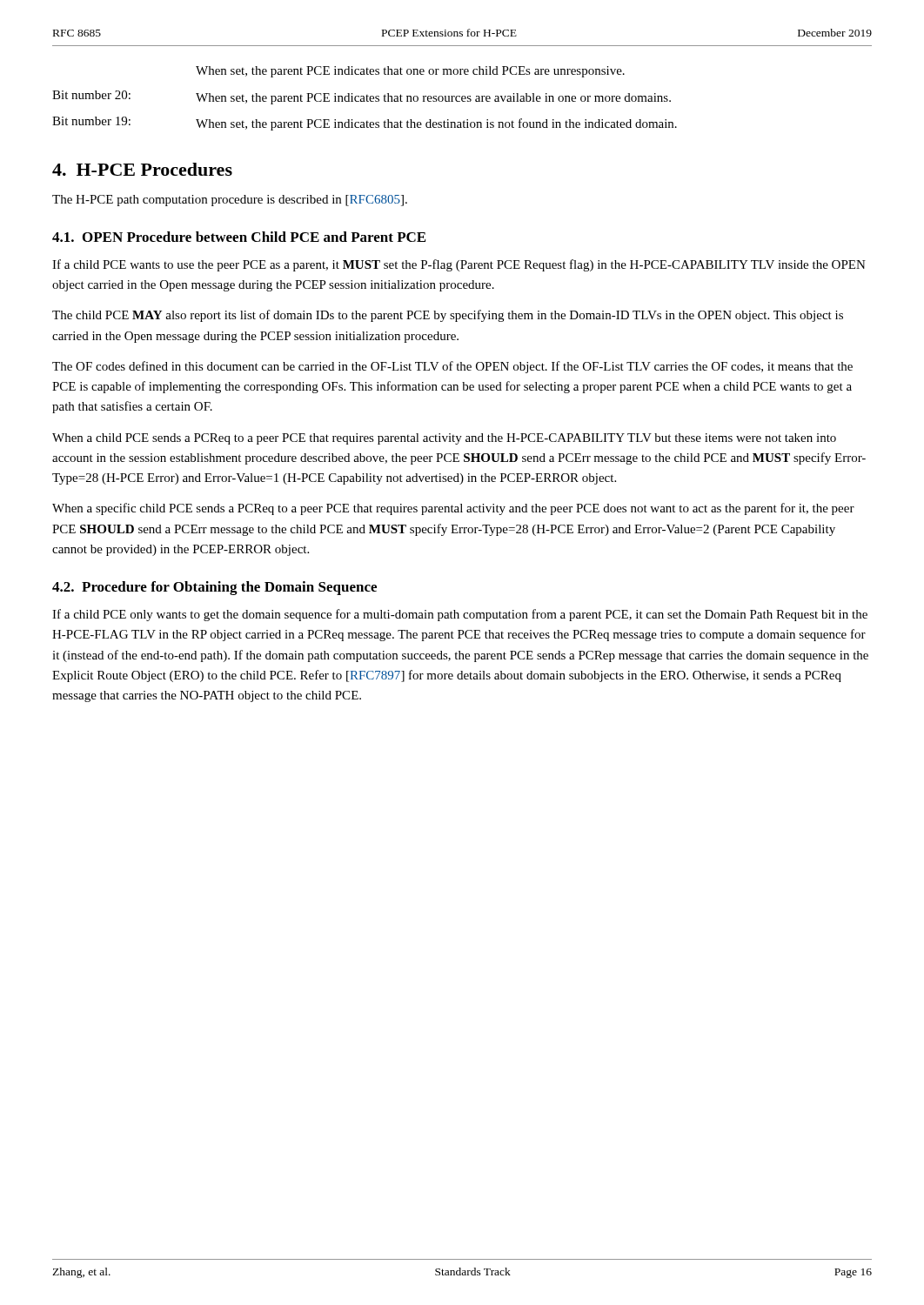This screenshot has height=1305, width=924.
Task: Click the passage that begins "Bit number 20:"
Action: pyautogui.click(x=462, y=97)
